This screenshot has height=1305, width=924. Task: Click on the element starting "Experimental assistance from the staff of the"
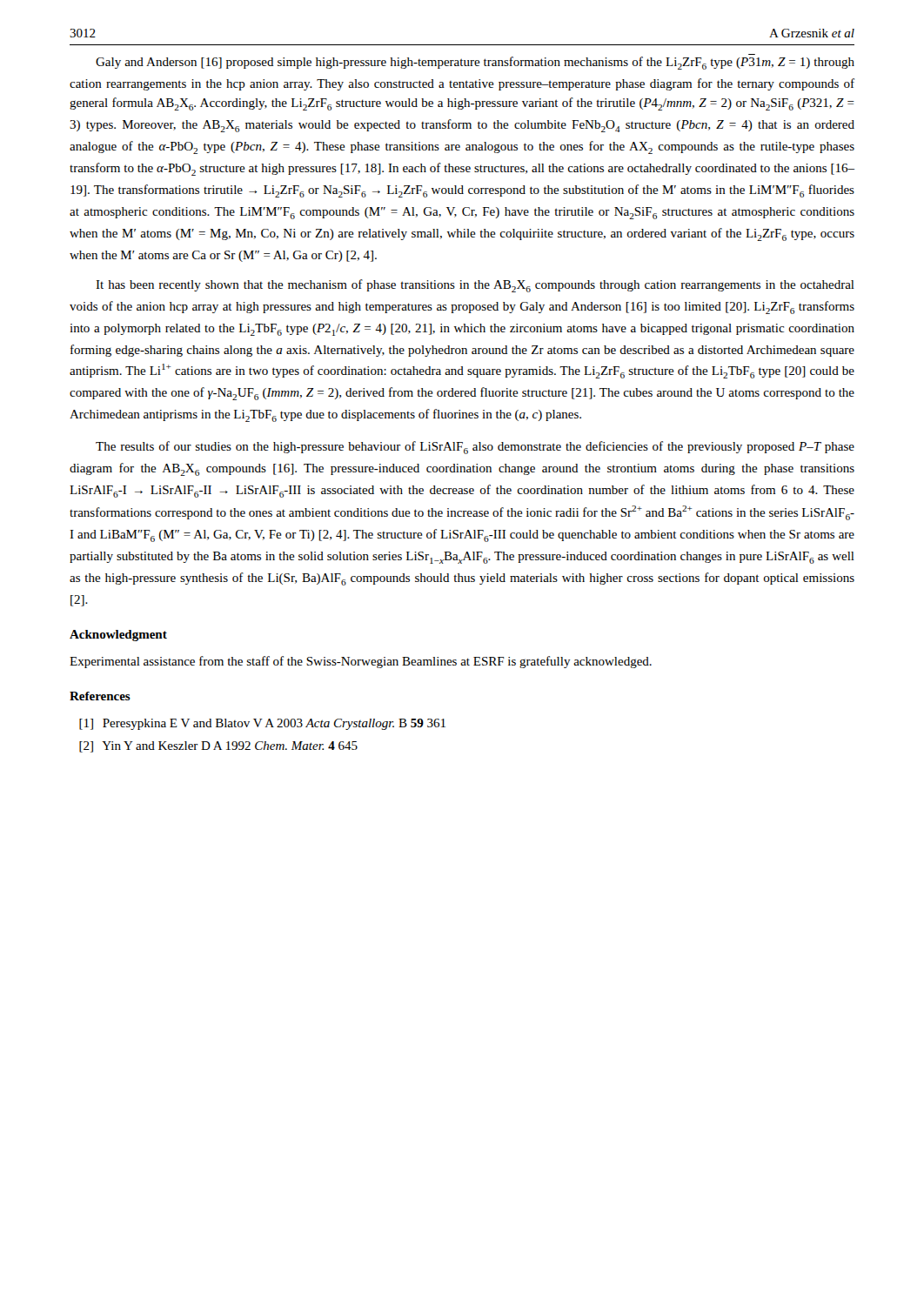[462, 661]
